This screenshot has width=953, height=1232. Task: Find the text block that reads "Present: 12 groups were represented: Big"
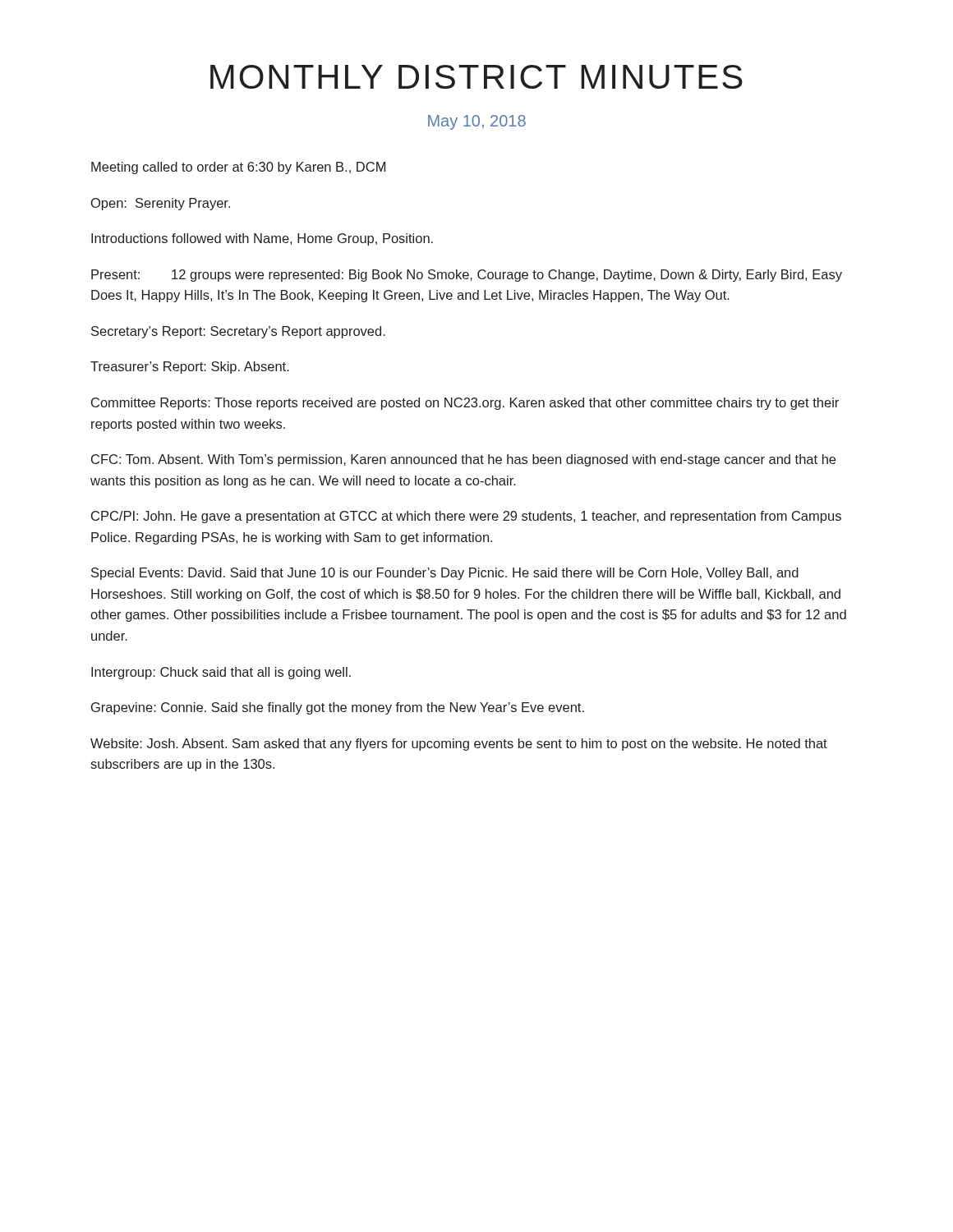[466, 285]
